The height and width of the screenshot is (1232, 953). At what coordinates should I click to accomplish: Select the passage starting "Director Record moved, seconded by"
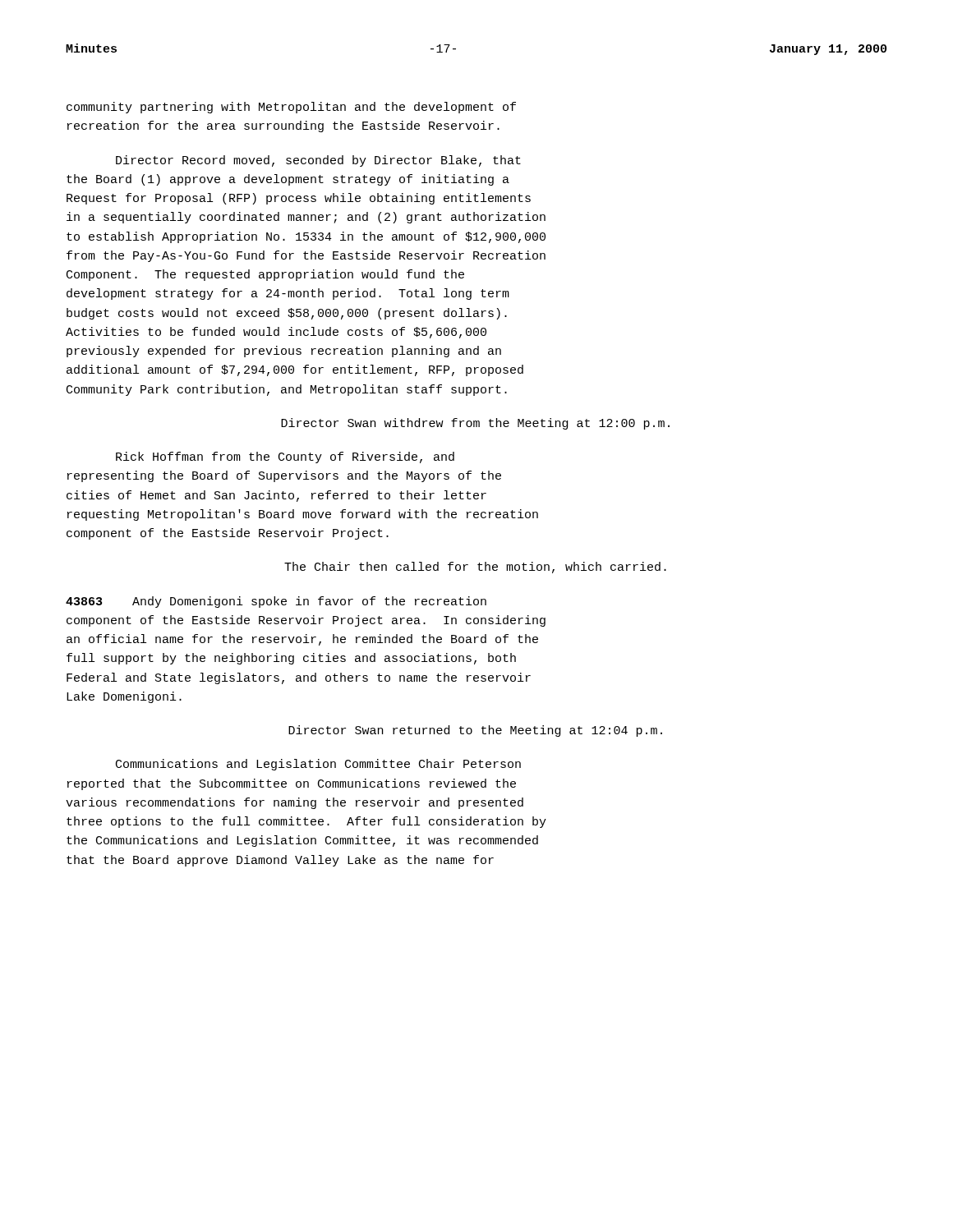tap(306, 276)
